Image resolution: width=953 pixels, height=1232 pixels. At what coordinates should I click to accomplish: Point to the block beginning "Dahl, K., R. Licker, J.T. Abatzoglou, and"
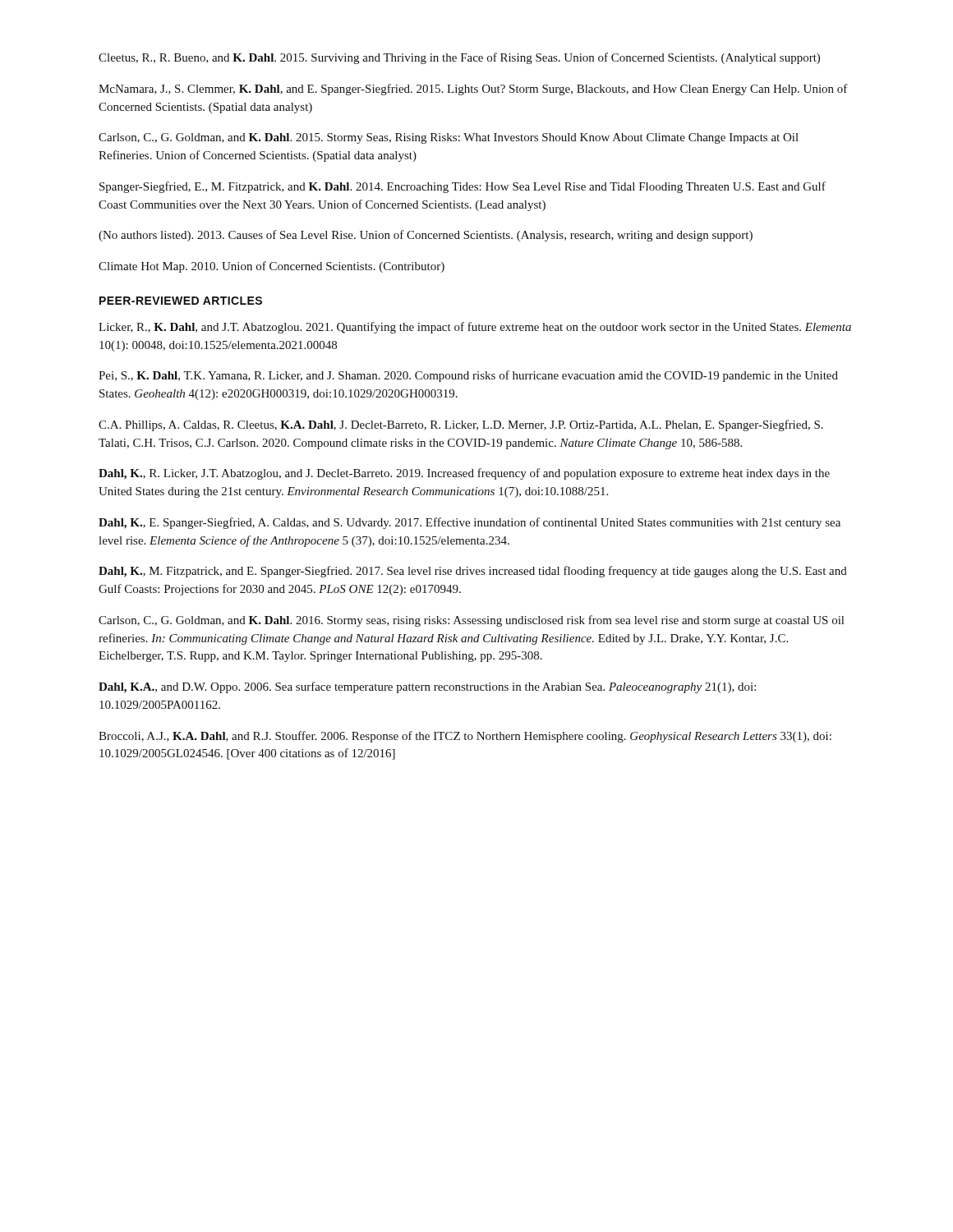pos(464,482)
